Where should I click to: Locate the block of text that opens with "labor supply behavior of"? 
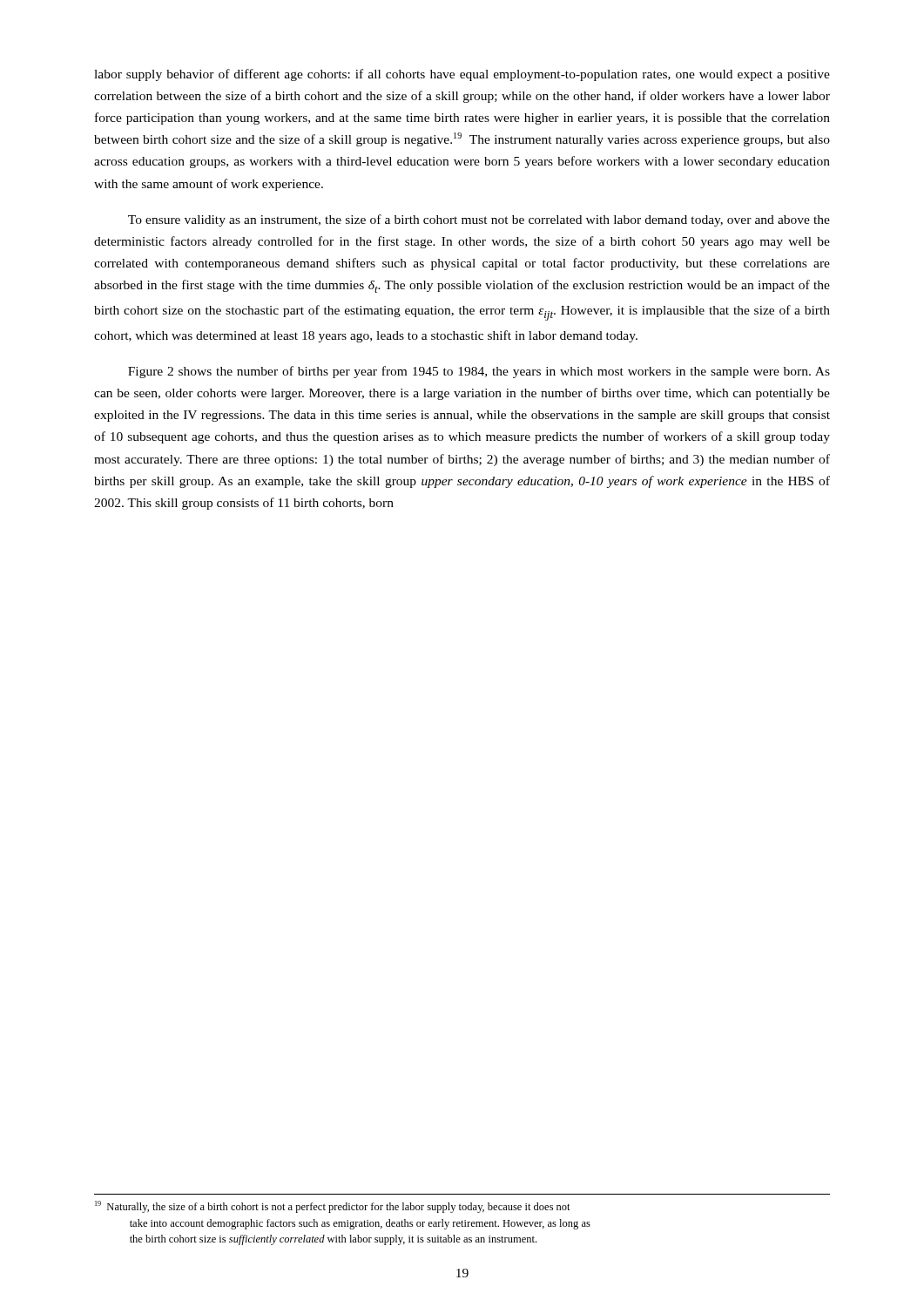(x=462, y=128)
